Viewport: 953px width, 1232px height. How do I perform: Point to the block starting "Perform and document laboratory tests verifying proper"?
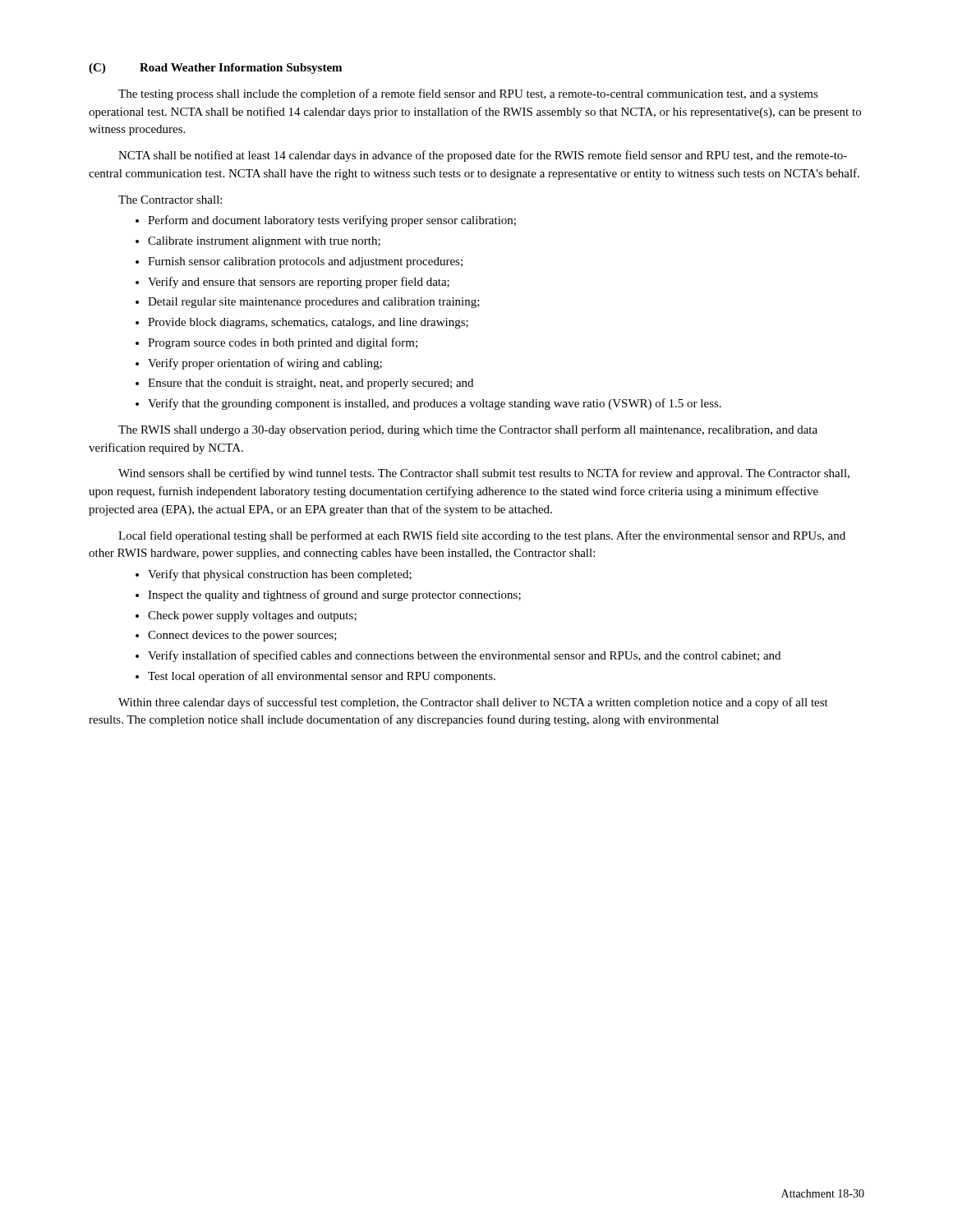(x=491, y=221)
